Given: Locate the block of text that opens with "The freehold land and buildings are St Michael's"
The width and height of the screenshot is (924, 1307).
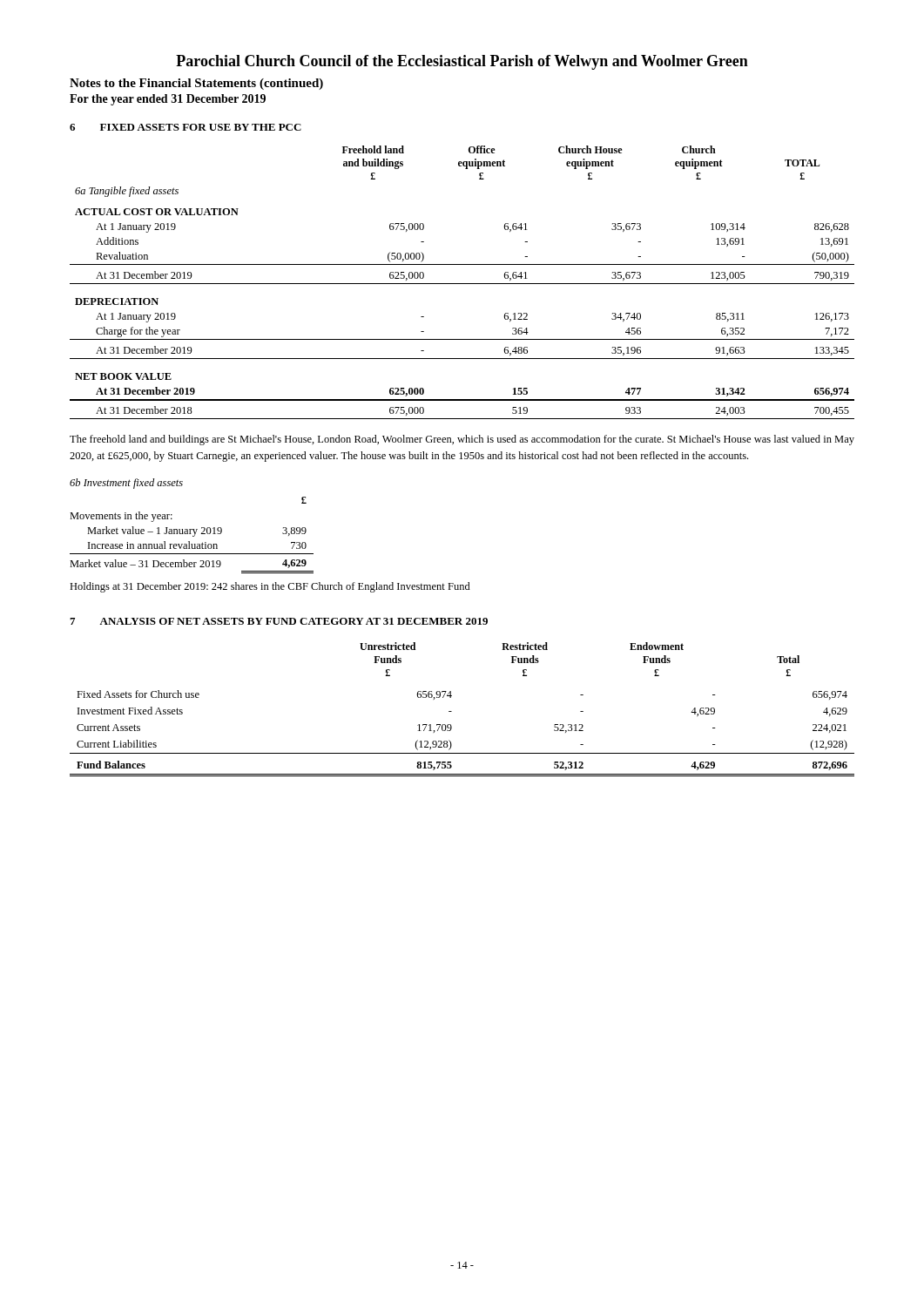Looking at the screenshot, I should pyautogui.click(x=462, y=447).
